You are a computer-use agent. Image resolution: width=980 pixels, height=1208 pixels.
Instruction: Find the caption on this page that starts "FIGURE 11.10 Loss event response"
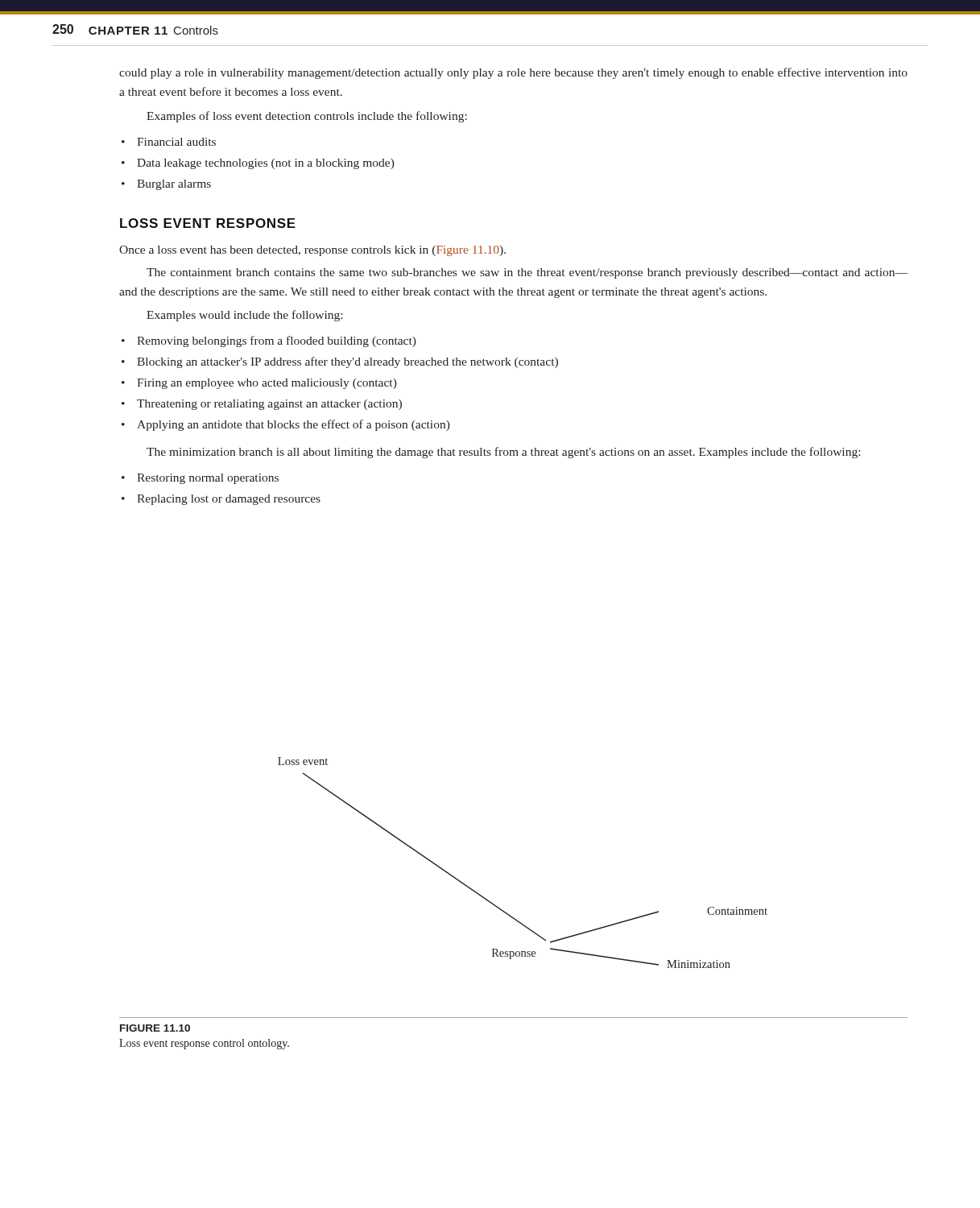(155, 1028)
